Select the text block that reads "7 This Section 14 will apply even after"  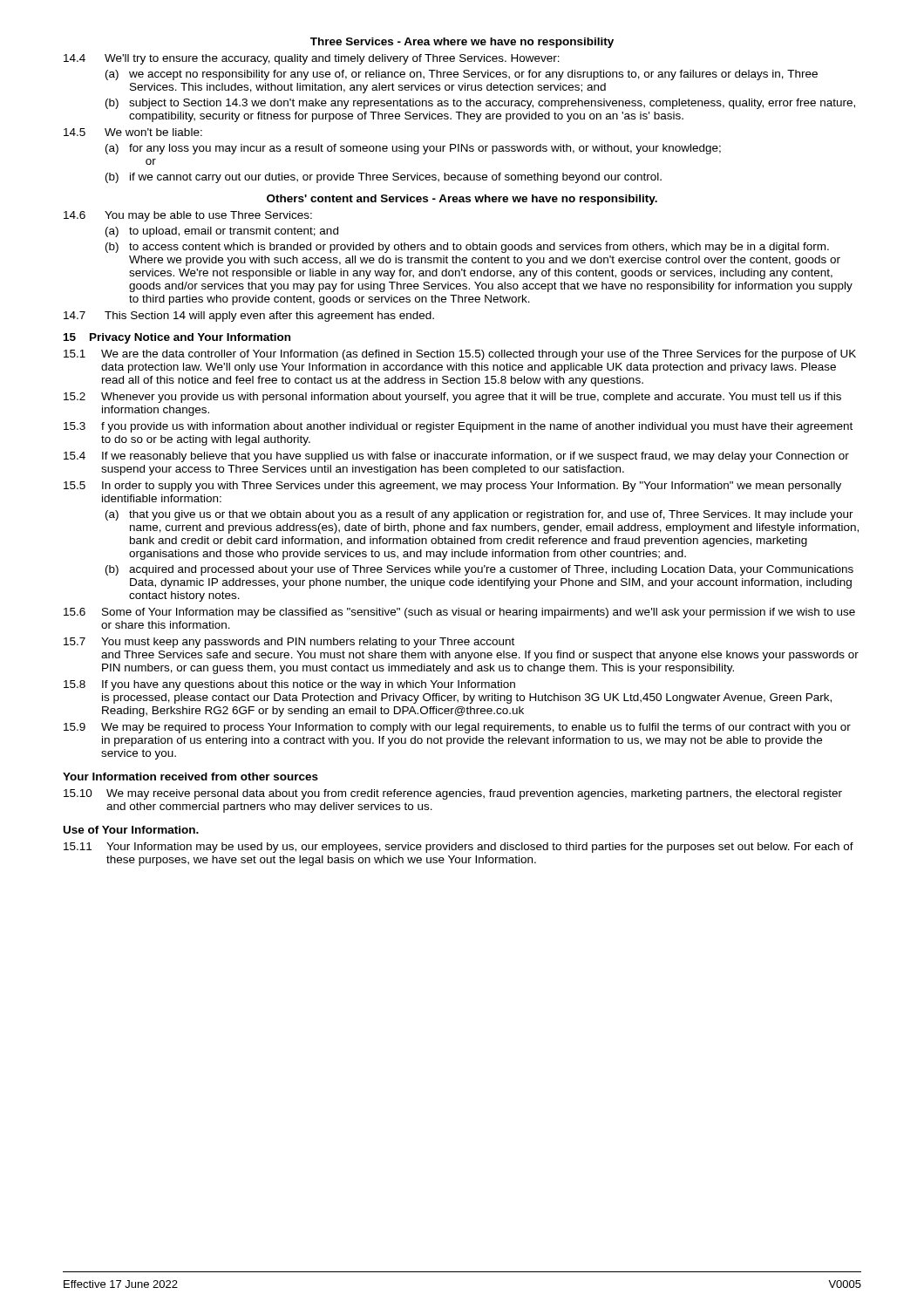click(x=249, y=315)
